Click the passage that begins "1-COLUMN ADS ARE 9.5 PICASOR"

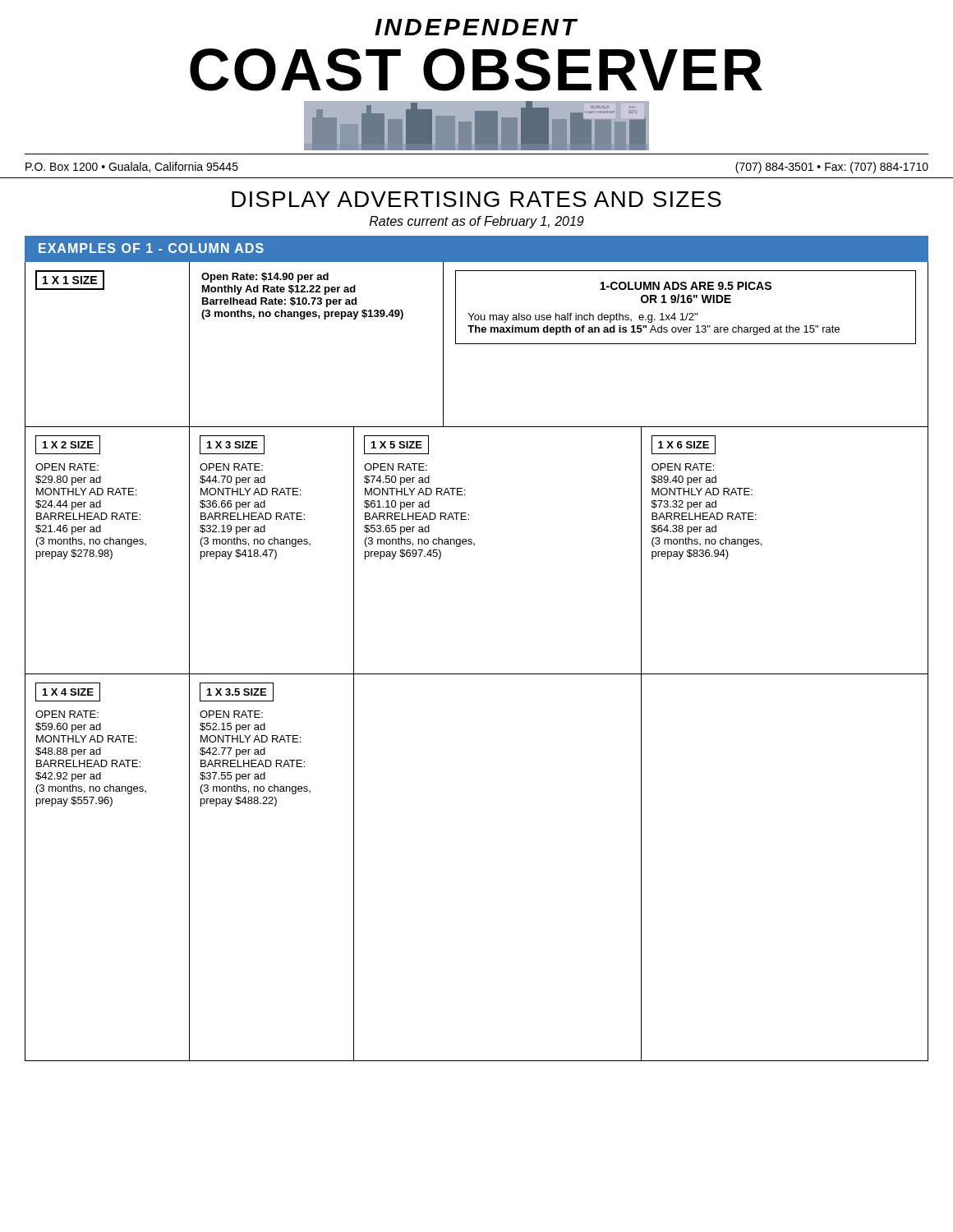click(x=686, y=307)
